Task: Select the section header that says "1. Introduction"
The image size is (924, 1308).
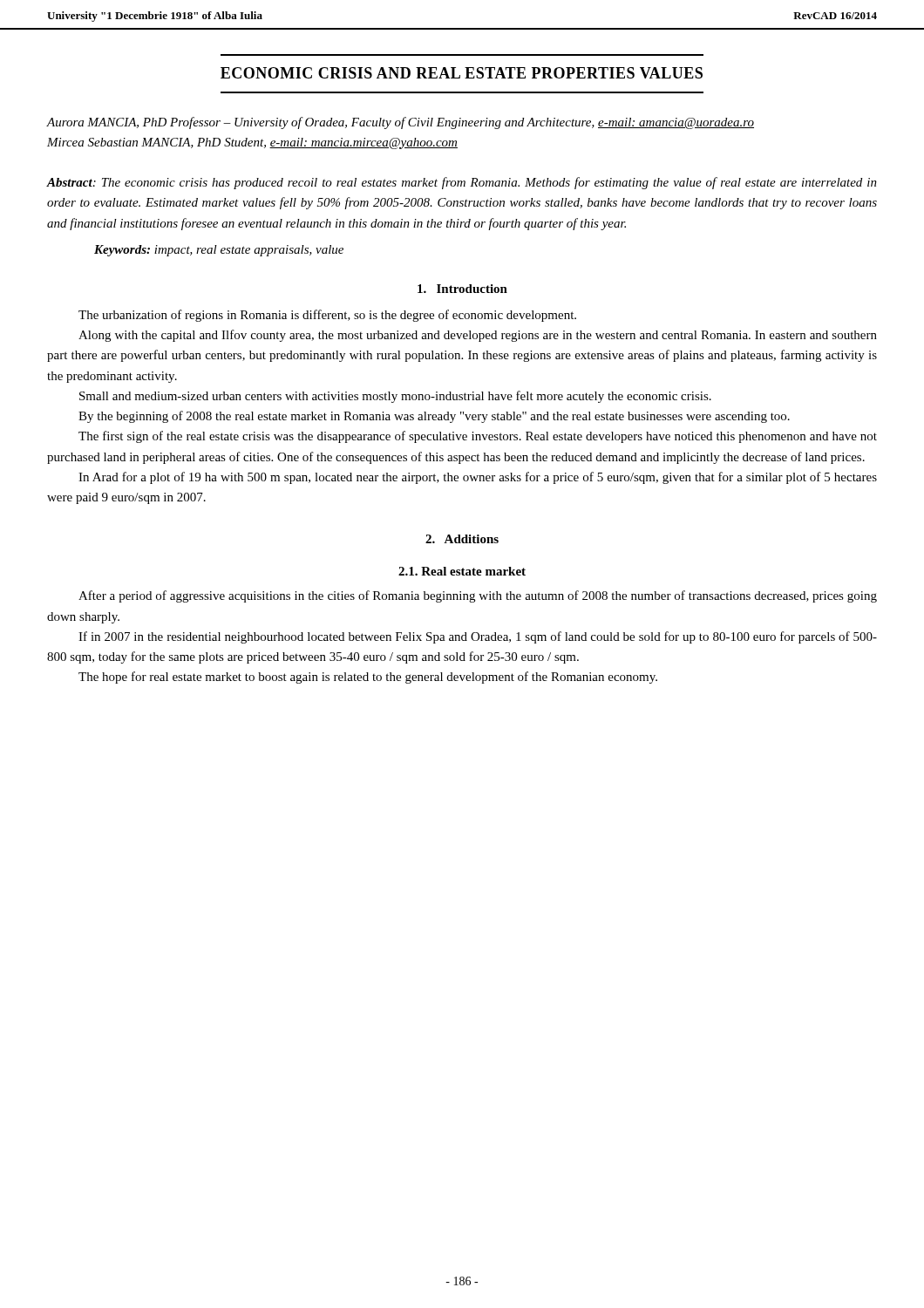Action: 462,288
